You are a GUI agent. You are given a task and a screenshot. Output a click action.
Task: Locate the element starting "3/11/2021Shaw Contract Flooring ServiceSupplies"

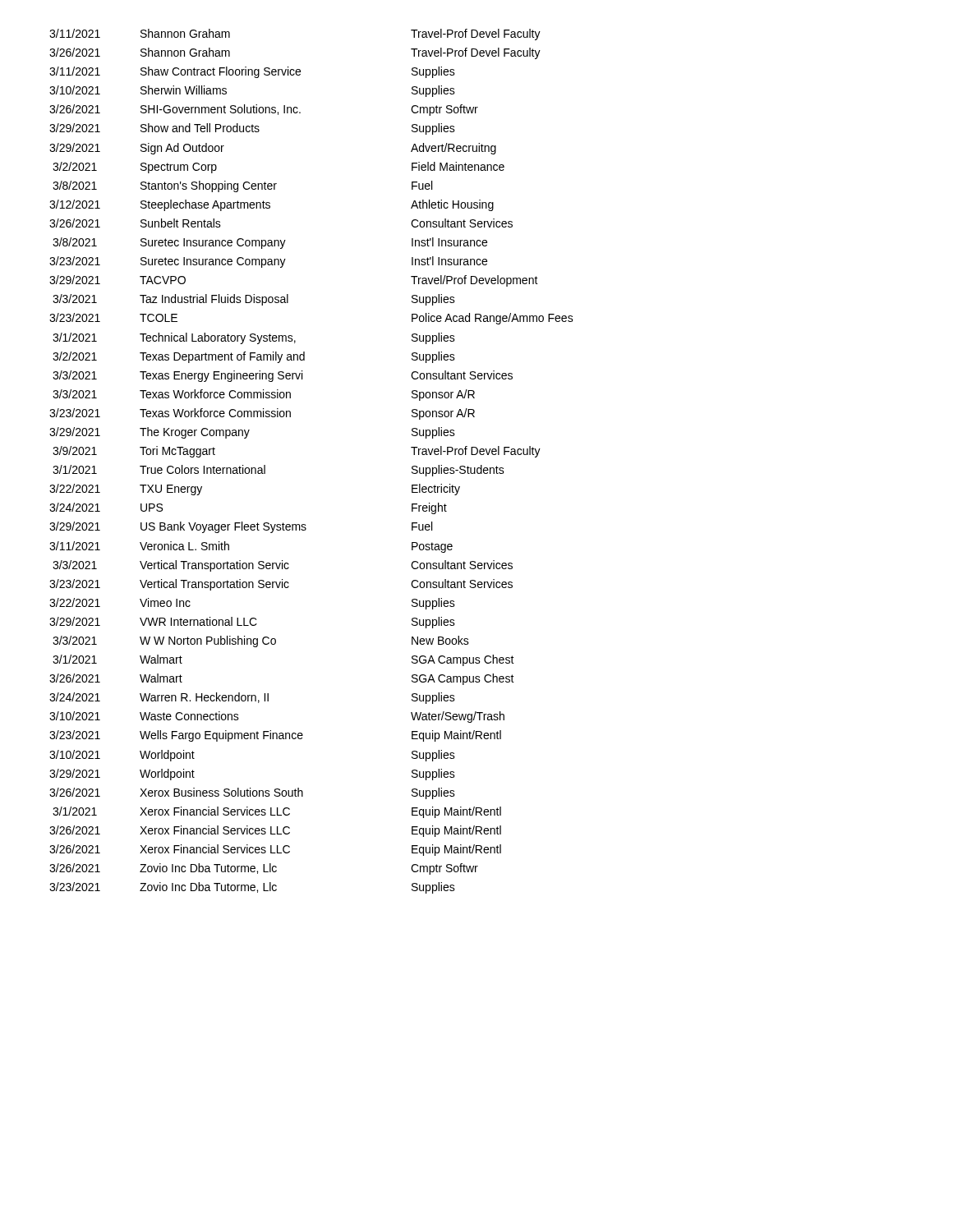coord(252,72)
